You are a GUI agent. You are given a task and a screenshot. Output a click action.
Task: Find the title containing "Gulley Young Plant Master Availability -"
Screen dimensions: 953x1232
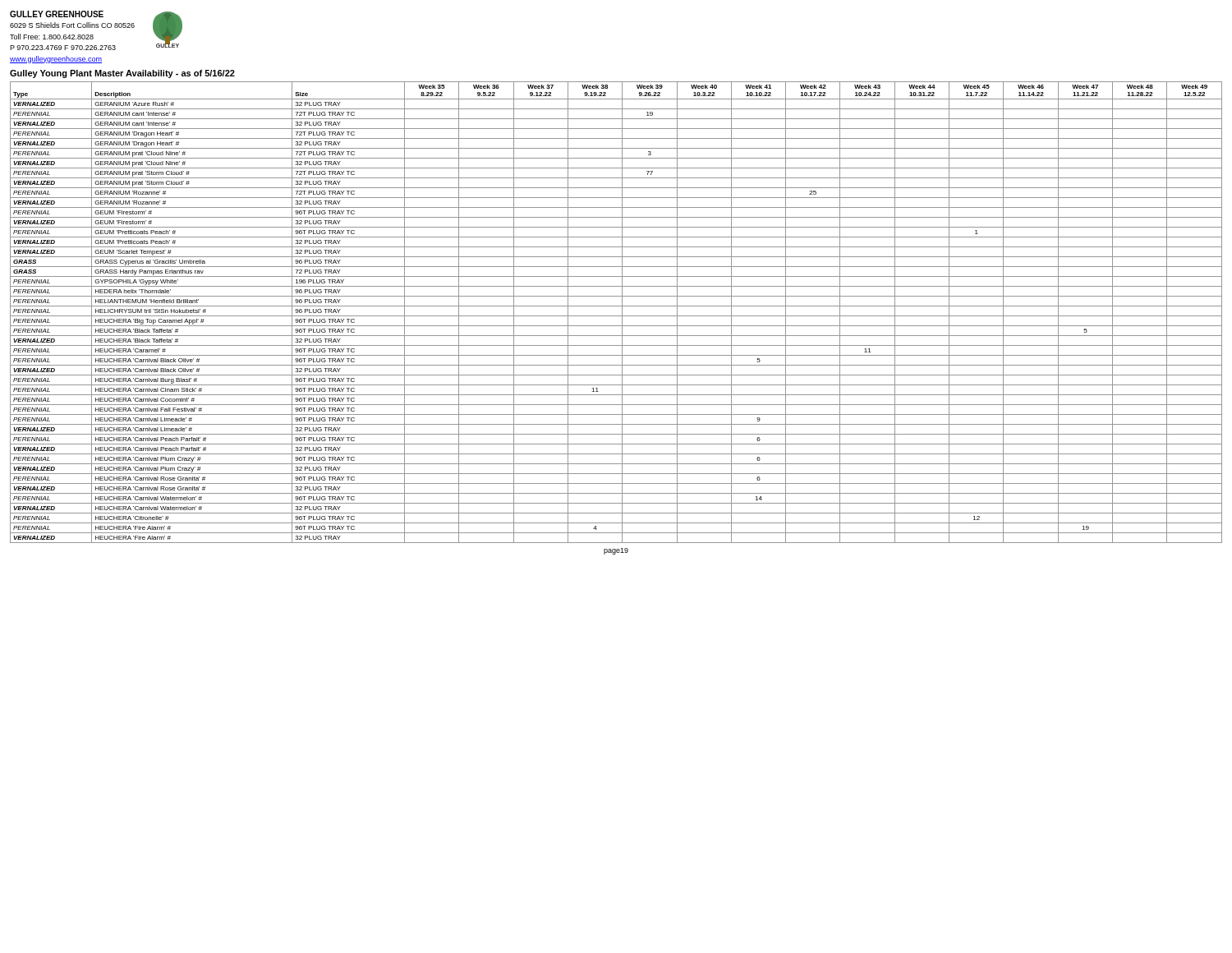click(122, 73)
